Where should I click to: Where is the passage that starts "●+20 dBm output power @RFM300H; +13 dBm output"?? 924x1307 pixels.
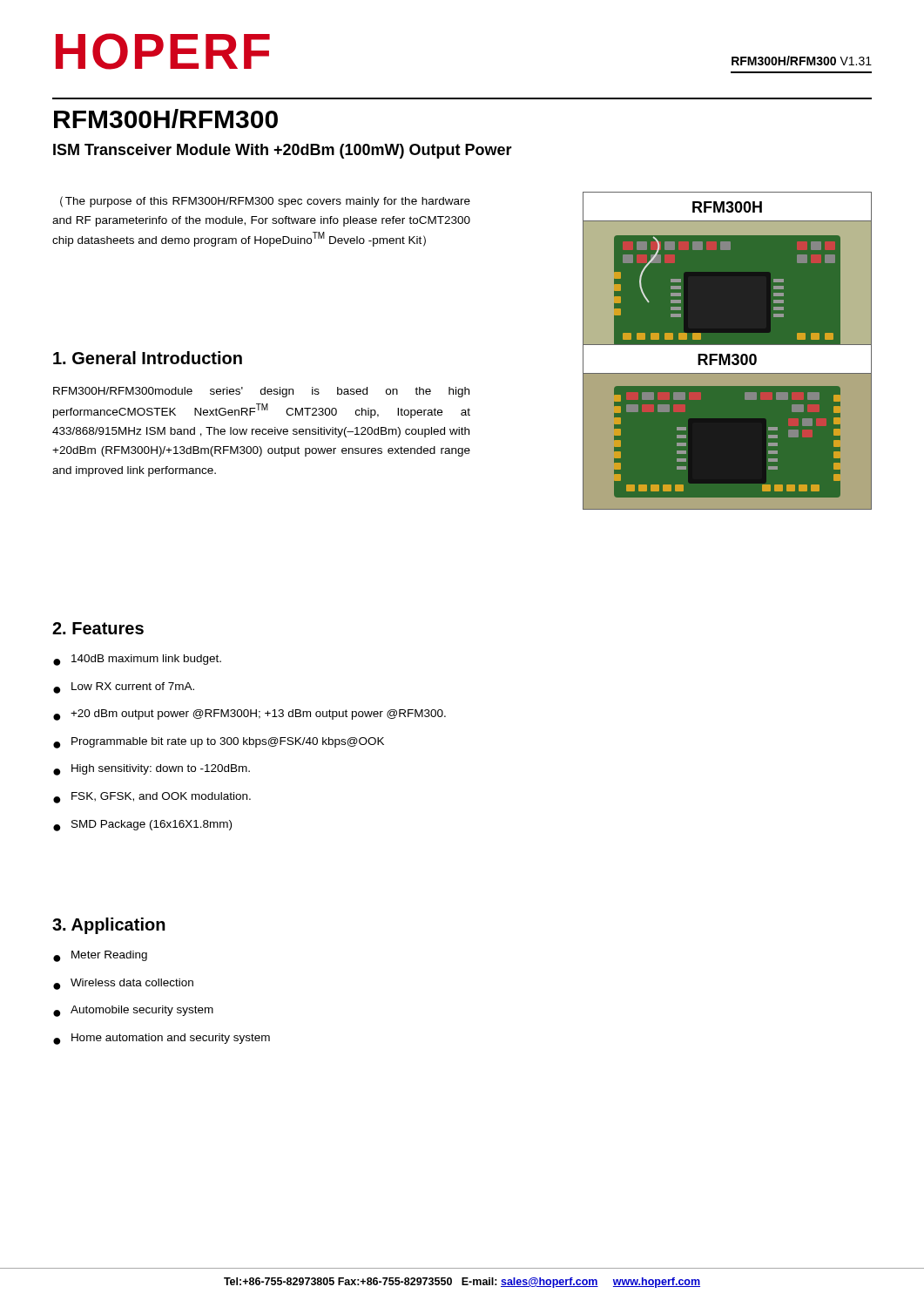pyautogui.click(x=249, y=717)
